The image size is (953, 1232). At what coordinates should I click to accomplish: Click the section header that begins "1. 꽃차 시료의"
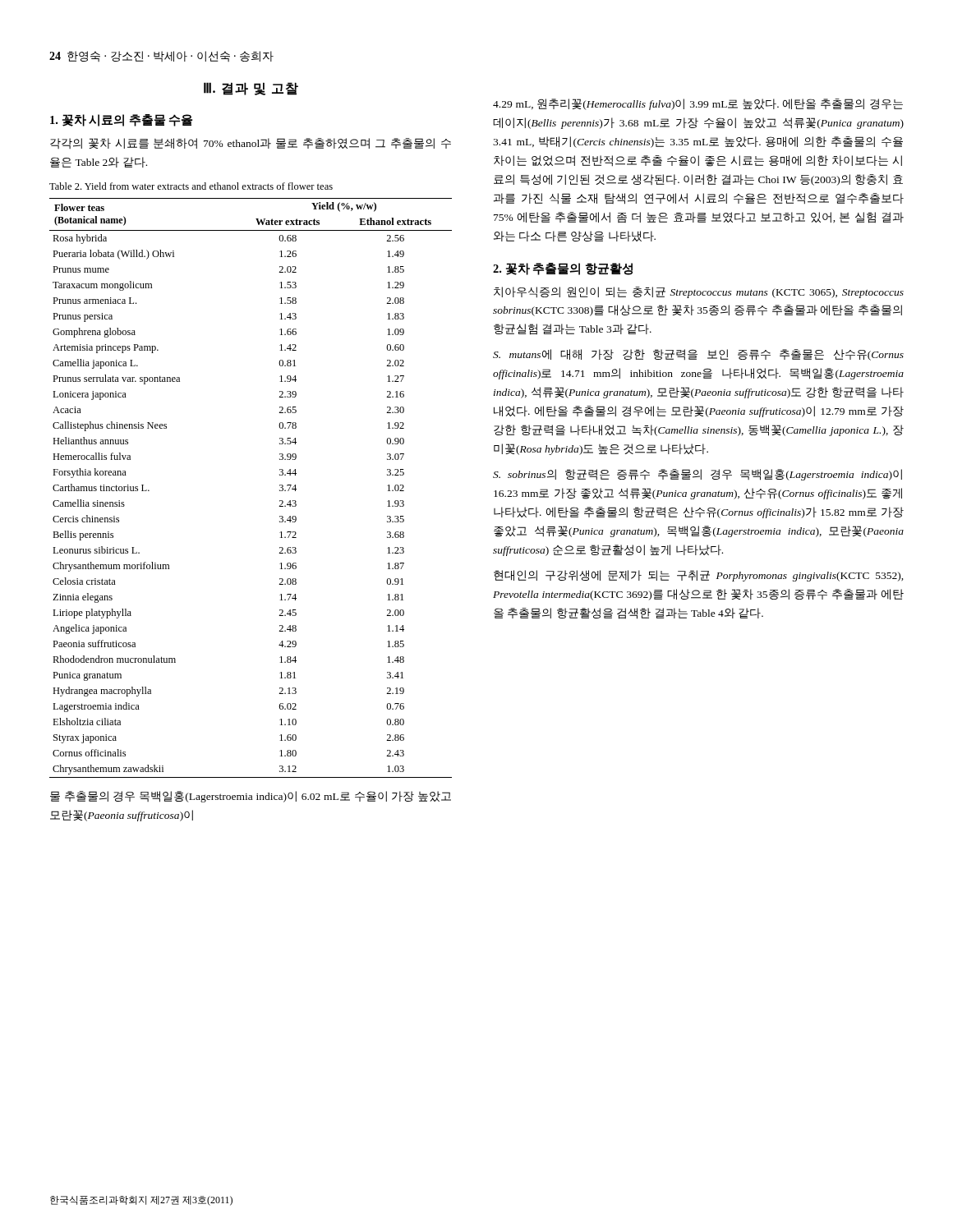pyautogui.click(x=121, y=120)
